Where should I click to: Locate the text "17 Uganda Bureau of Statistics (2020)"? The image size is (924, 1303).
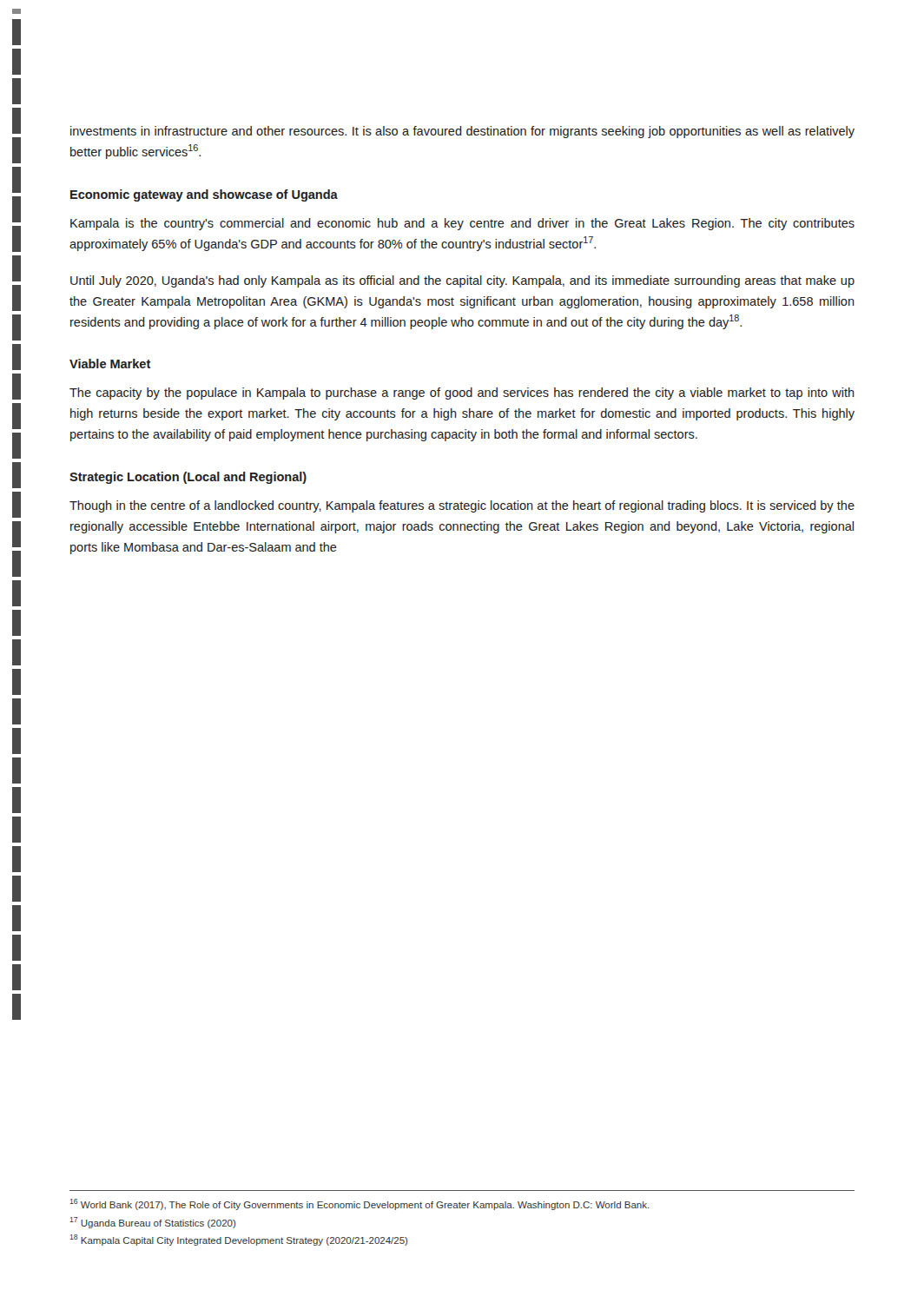tap(153, 1222)
